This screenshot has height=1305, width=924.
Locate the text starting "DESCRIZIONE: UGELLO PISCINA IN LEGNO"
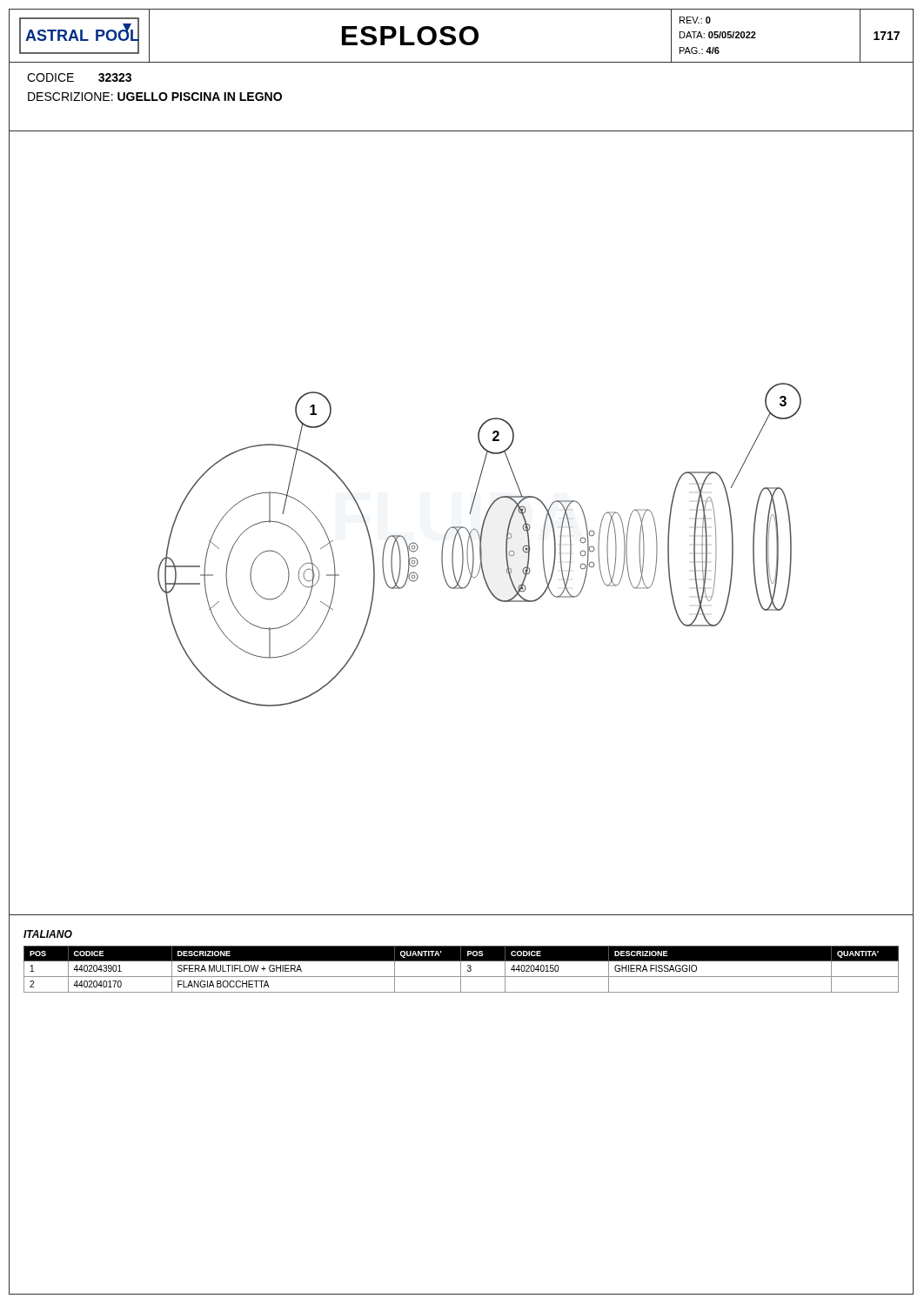pos(155,97)
